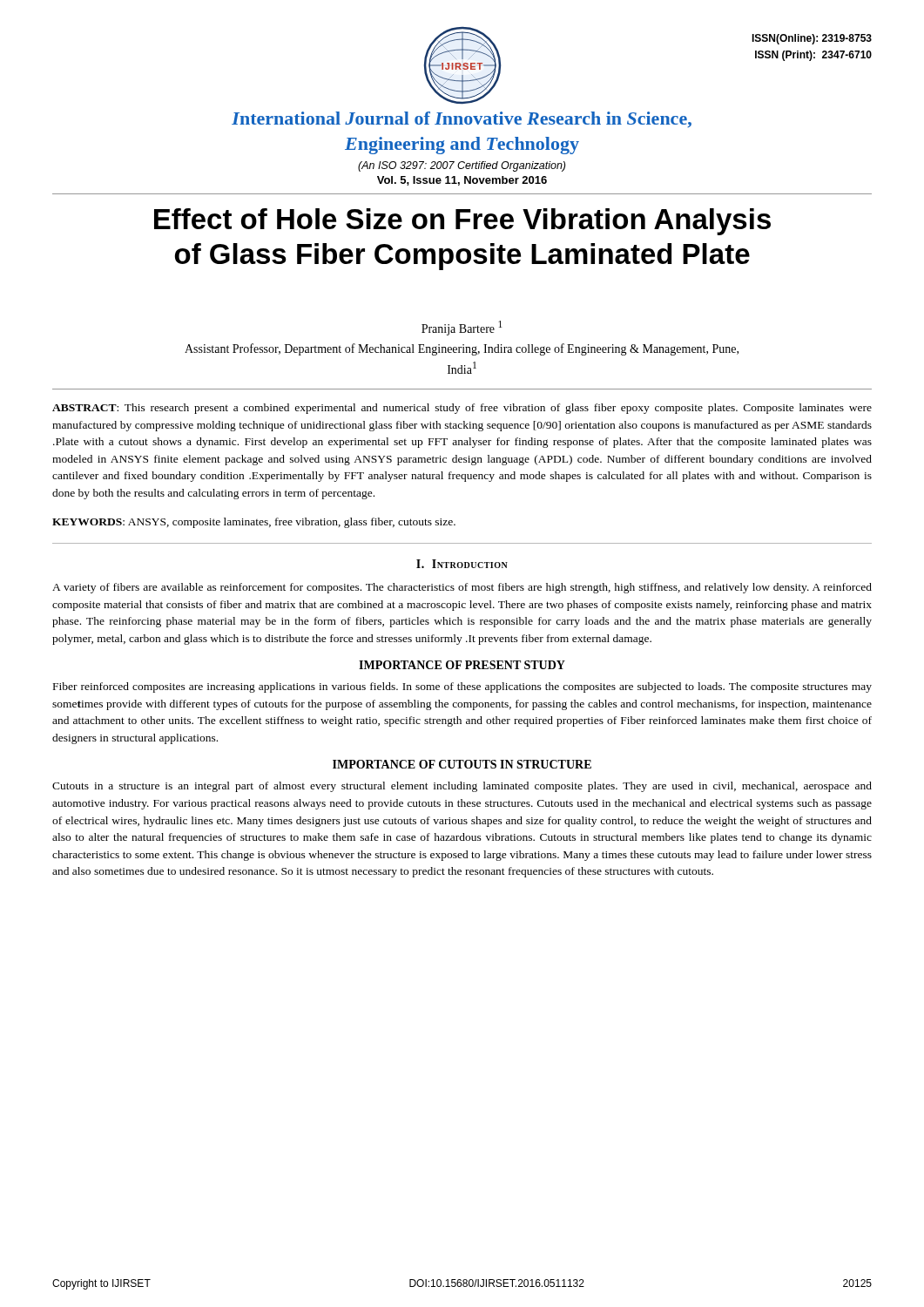Click on the element starting "A variety of fibers are available as"
The height and width of the screenshot is (1307, 924).
[462, 612]
